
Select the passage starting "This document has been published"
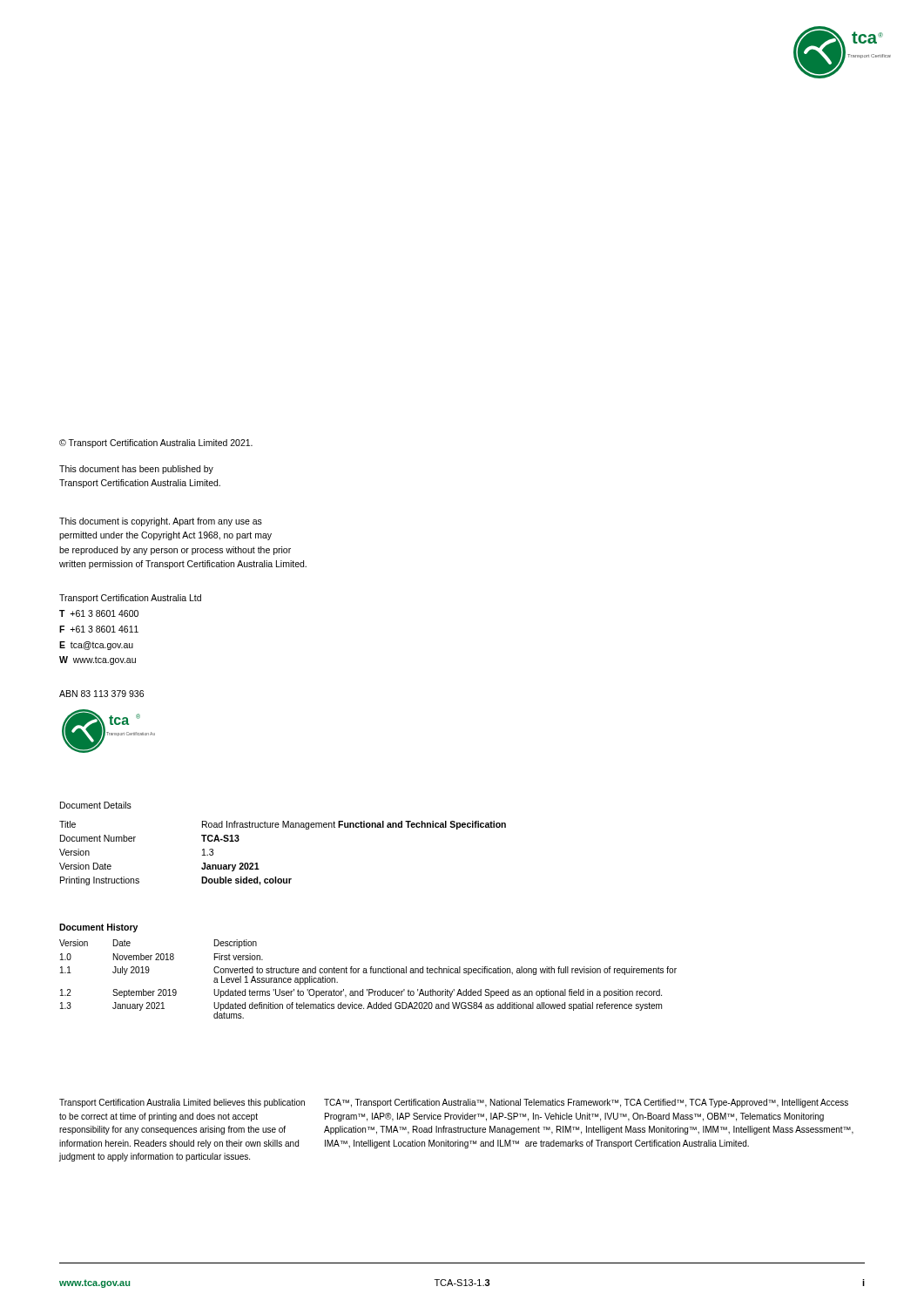click(x=140, y=476)
